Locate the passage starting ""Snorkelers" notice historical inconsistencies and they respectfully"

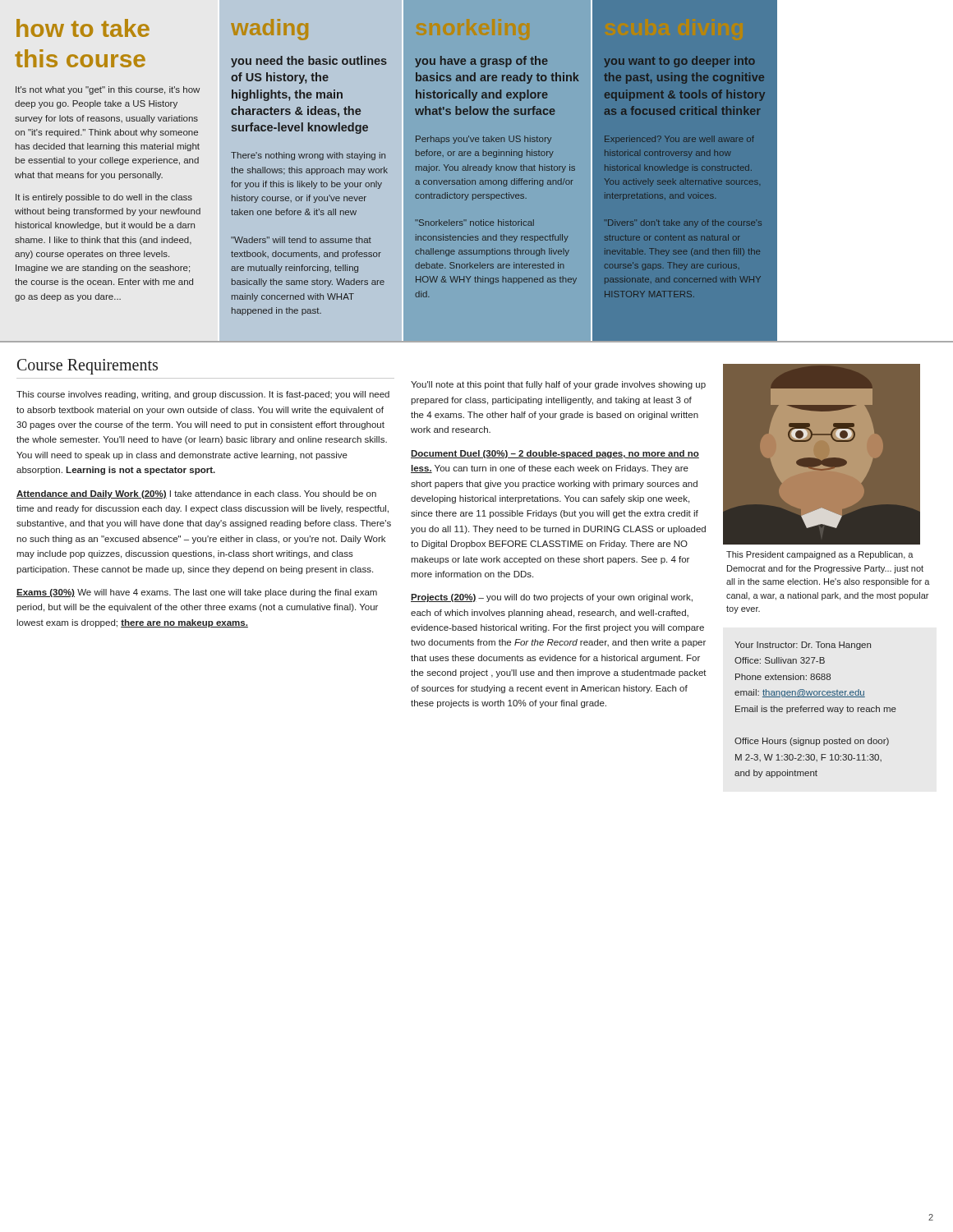coord(496,258)
